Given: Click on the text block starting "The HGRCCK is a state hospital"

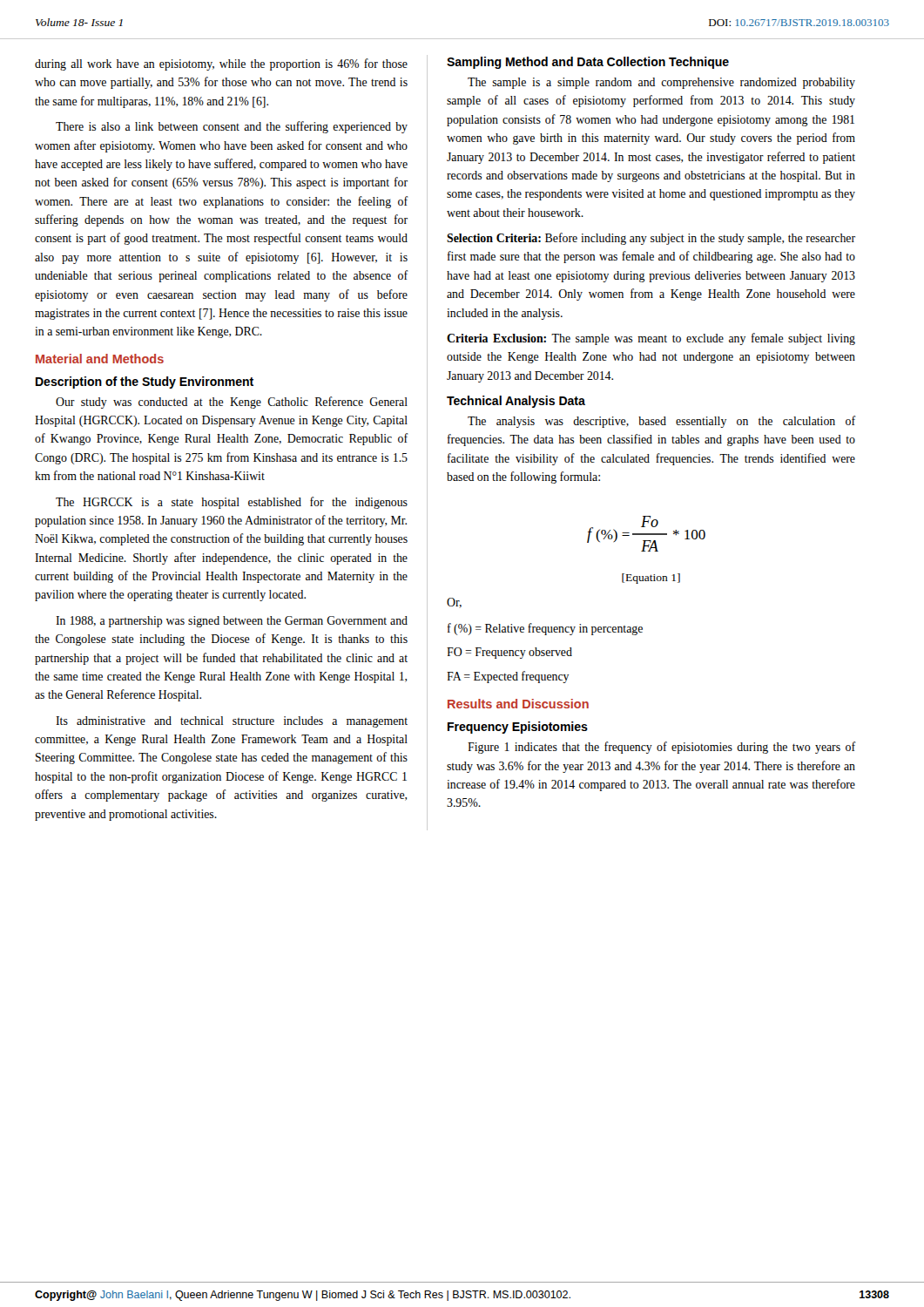Looking at the screenshot, I should coord(221,549).
